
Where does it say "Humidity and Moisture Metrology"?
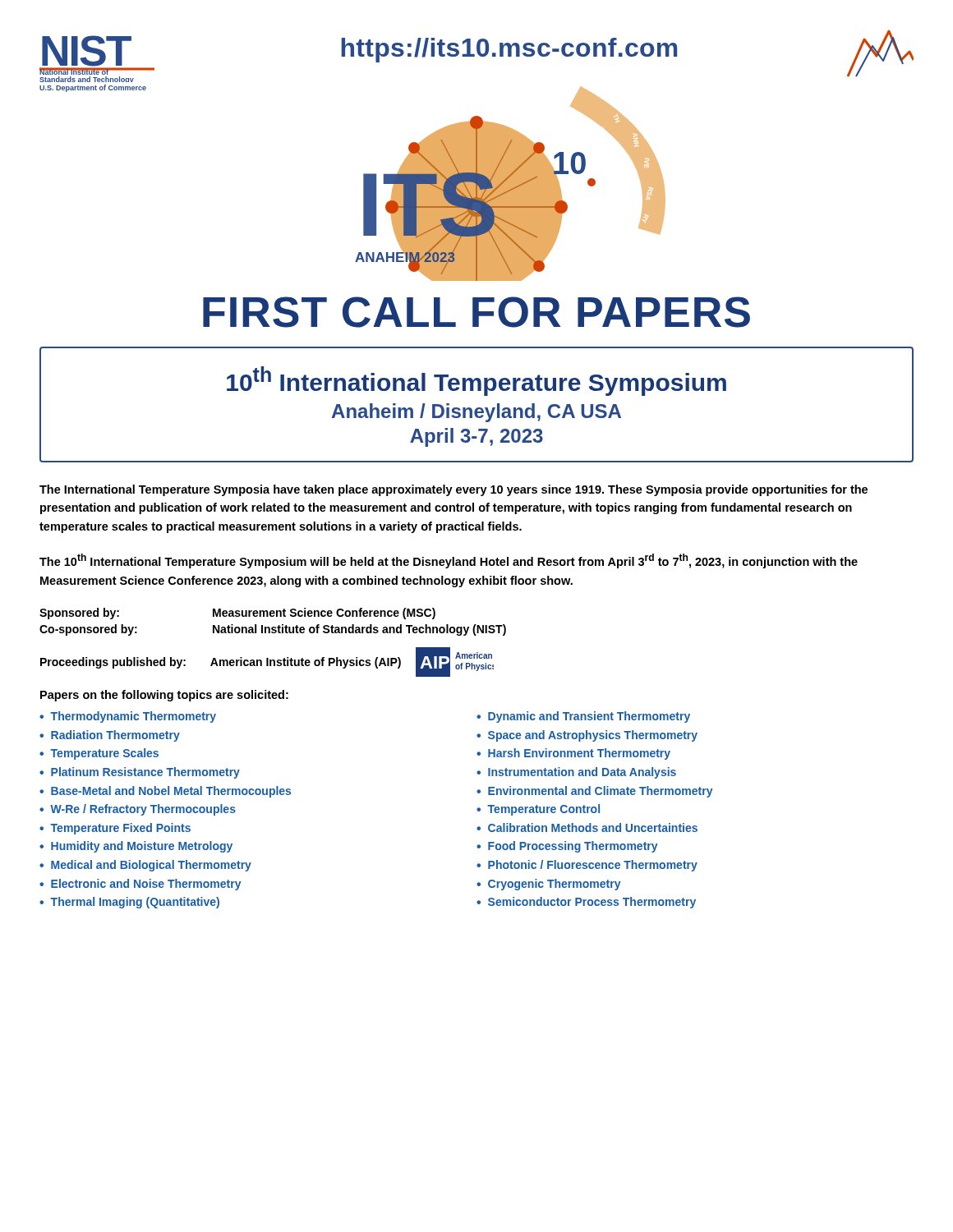click(x=142, y=846)
